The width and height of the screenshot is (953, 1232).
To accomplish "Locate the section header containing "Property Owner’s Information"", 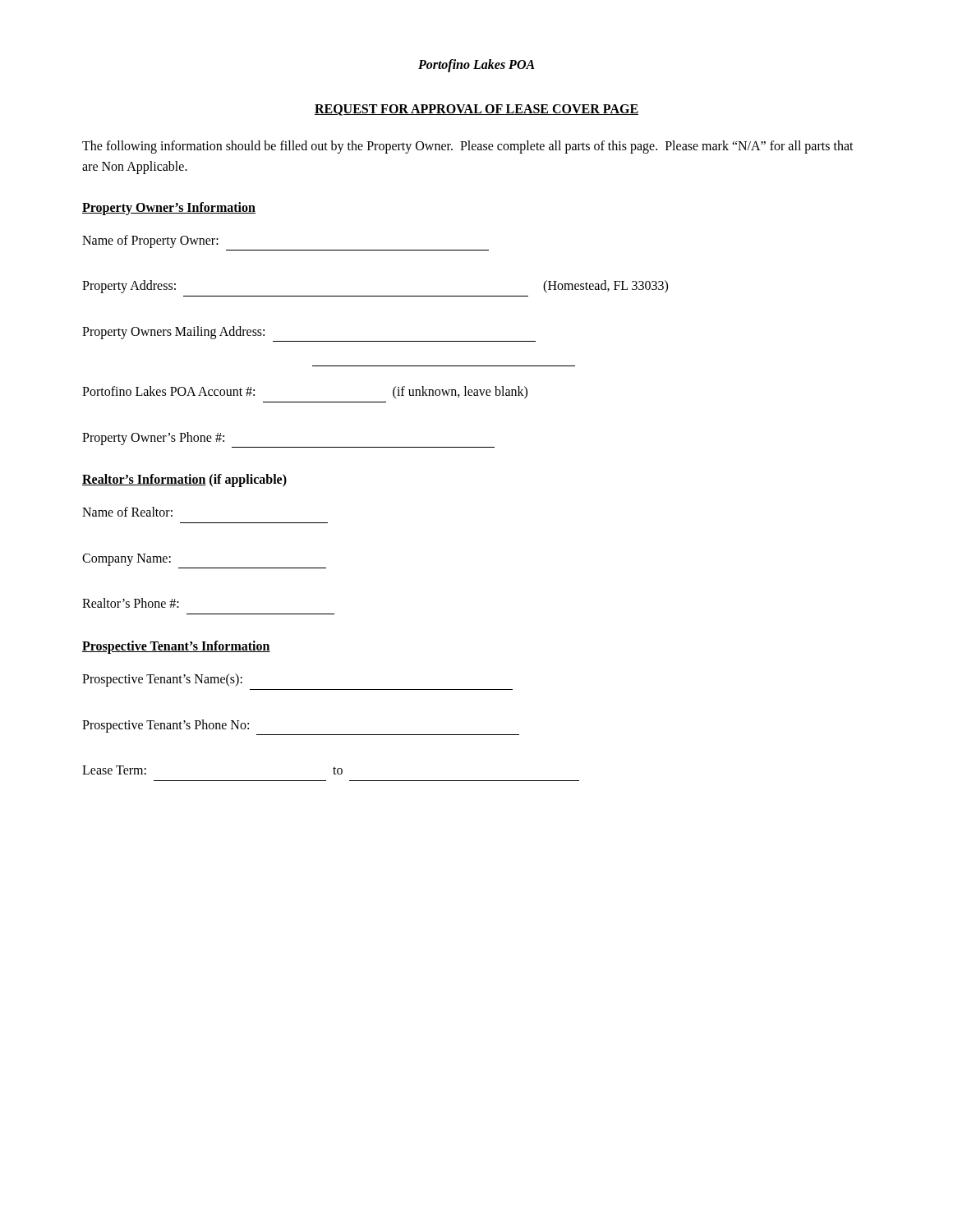I will (169, 207).
